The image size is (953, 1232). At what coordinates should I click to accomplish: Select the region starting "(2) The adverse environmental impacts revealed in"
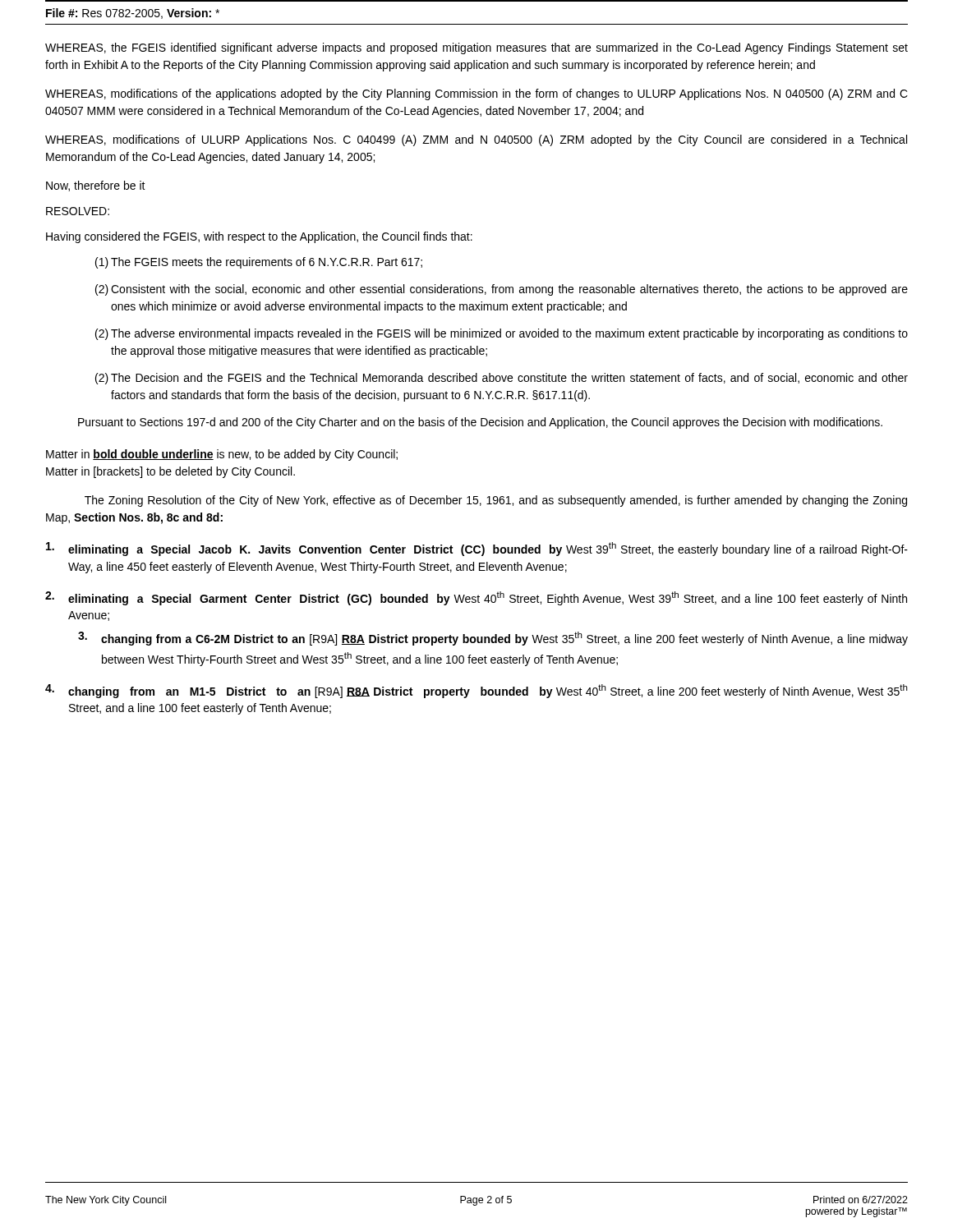click(x=476, y=342)
